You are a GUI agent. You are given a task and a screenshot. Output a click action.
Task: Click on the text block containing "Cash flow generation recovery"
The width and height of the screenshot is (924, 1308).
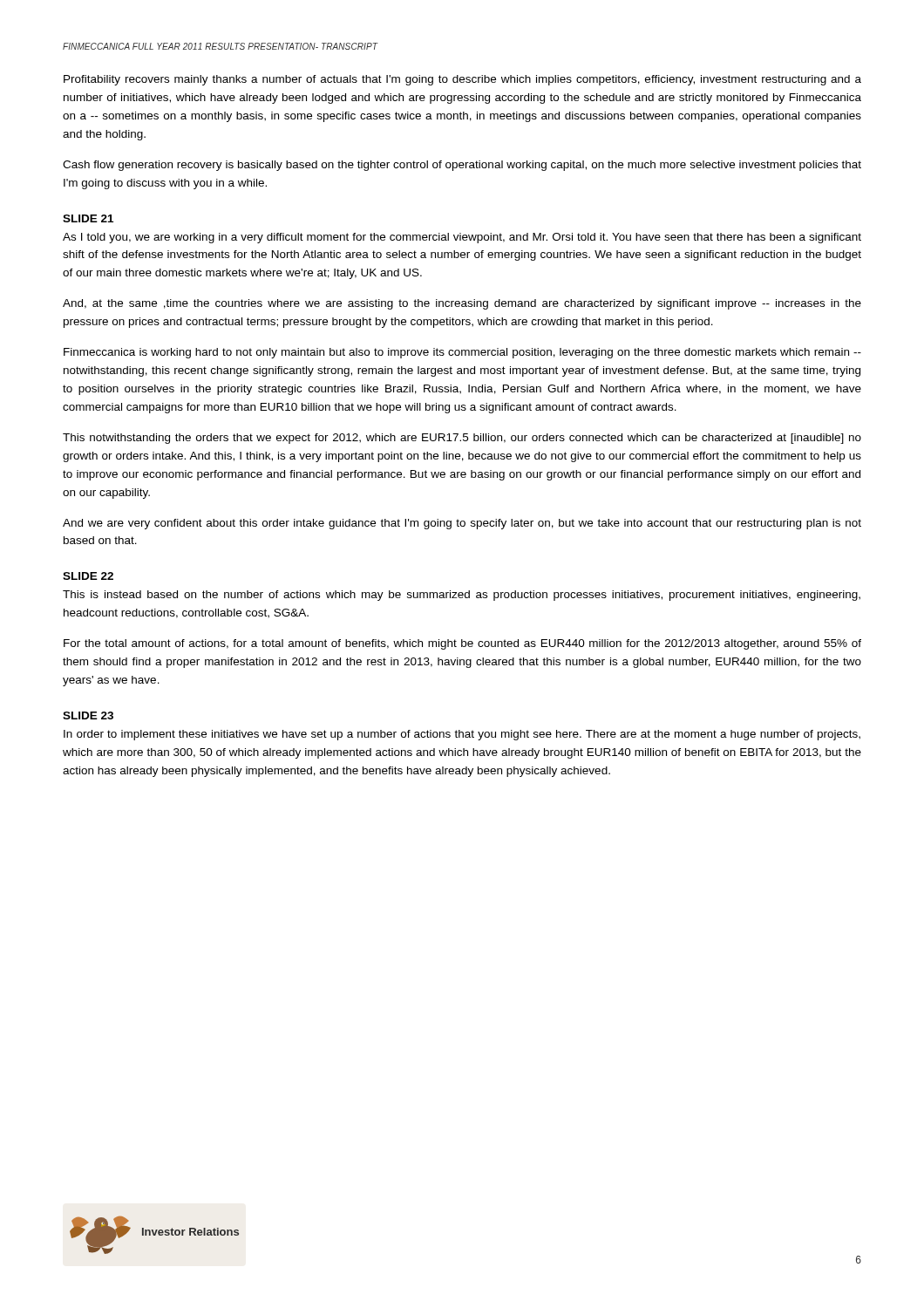(462, 173)
